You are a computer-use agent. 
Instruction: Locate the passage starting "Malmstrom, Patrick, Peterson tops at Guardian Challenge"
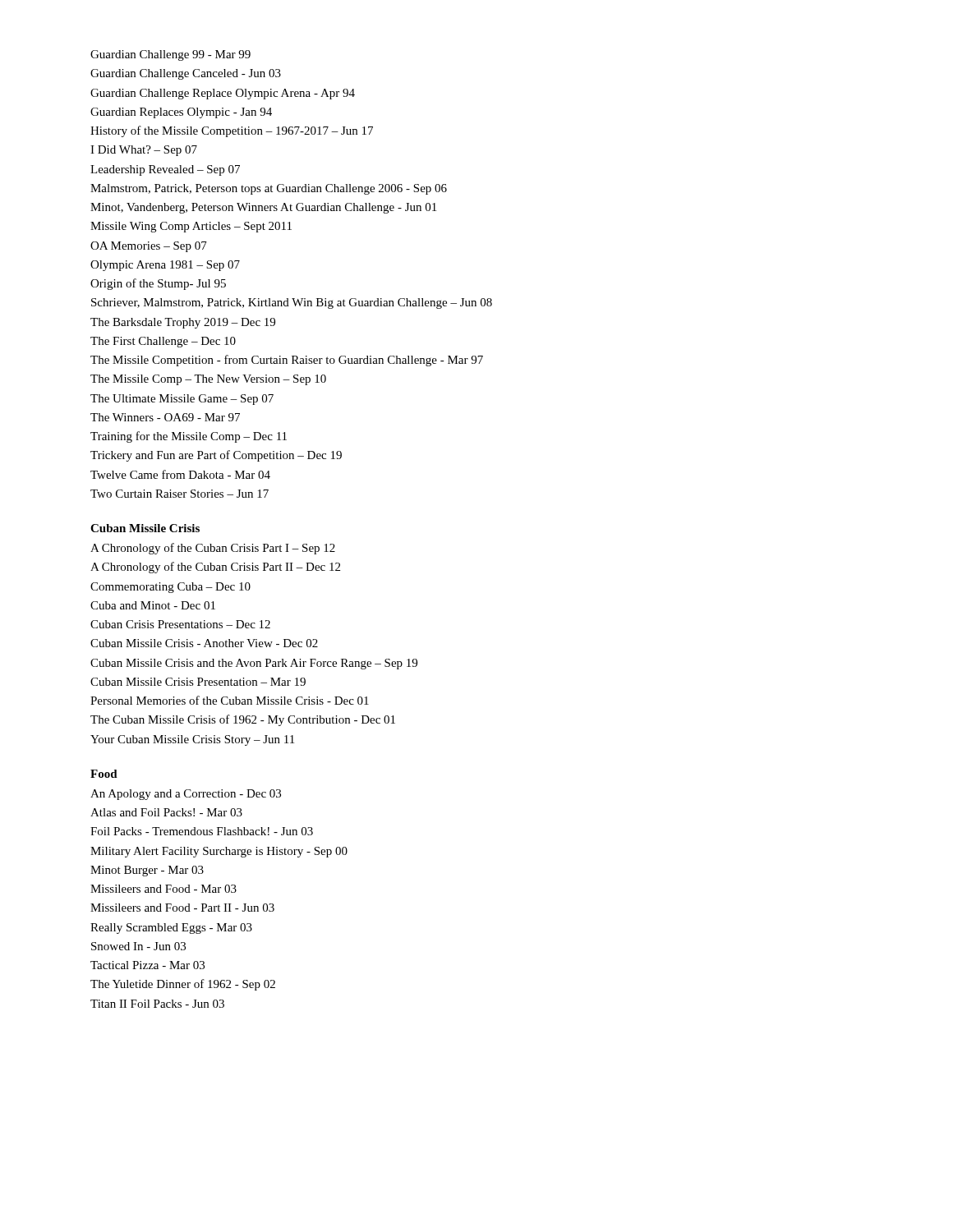[x=269, y=188]
